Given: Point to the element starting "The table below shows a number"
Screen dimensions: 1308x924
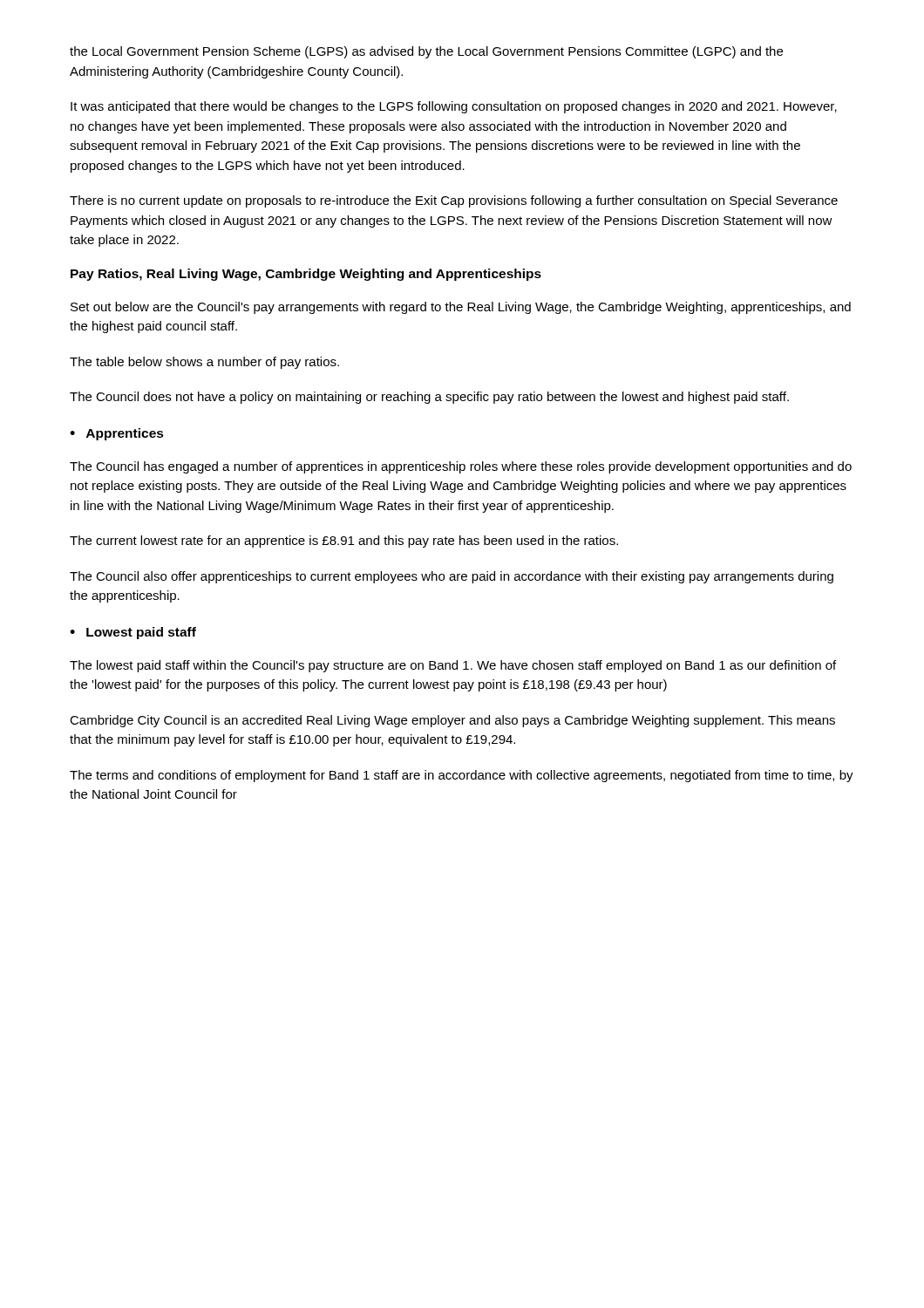Looking at the screenshot, I should click(205, 361).
